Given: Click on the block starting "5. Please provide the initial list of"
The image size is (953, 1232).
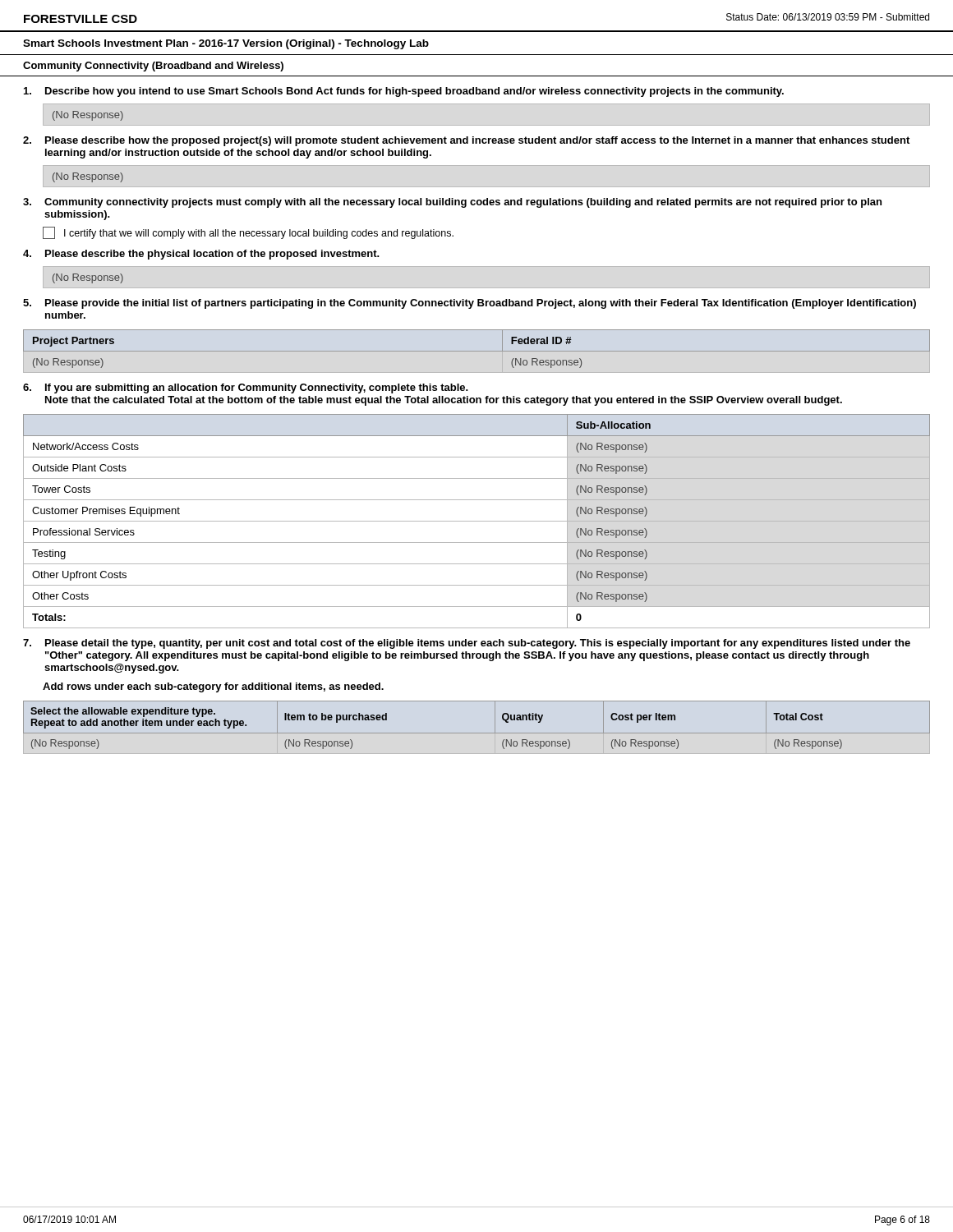Looking at the screenshot, I should point(476,309).
